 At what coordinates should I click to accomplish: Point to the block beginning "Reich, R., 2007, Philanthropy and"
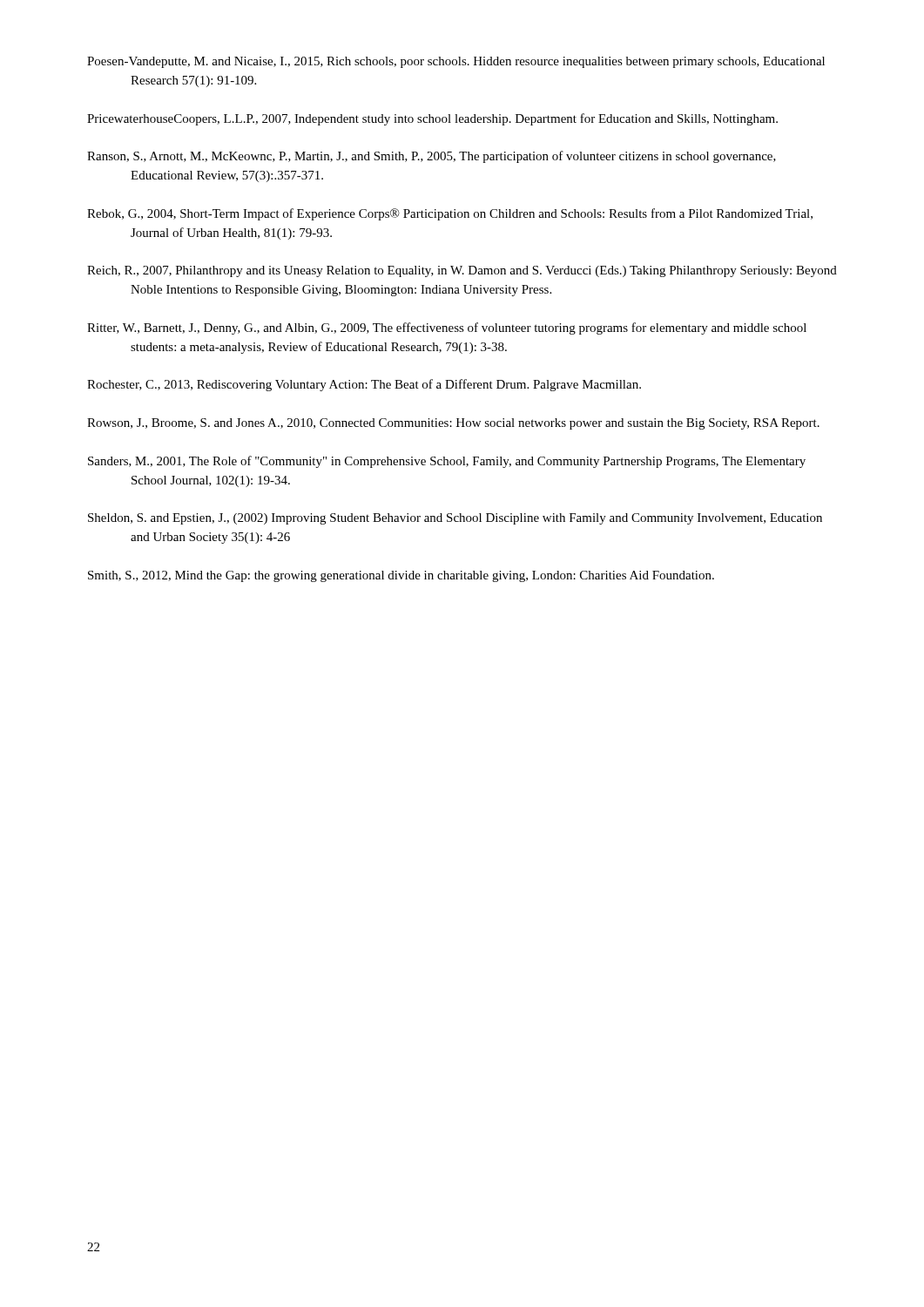coord(462,280)
